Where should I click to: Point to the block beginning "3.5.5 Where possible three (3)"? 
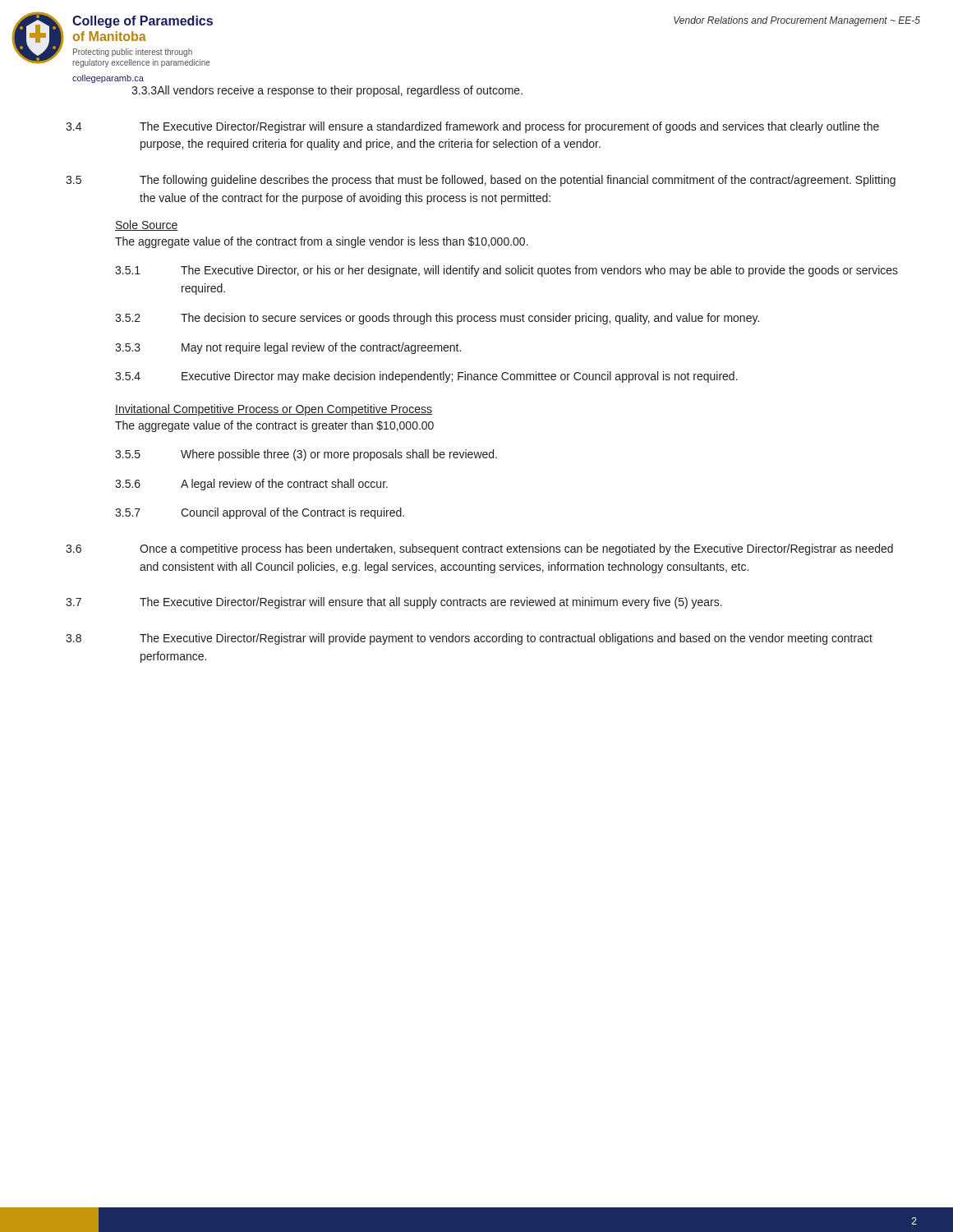tap(485, 455)
